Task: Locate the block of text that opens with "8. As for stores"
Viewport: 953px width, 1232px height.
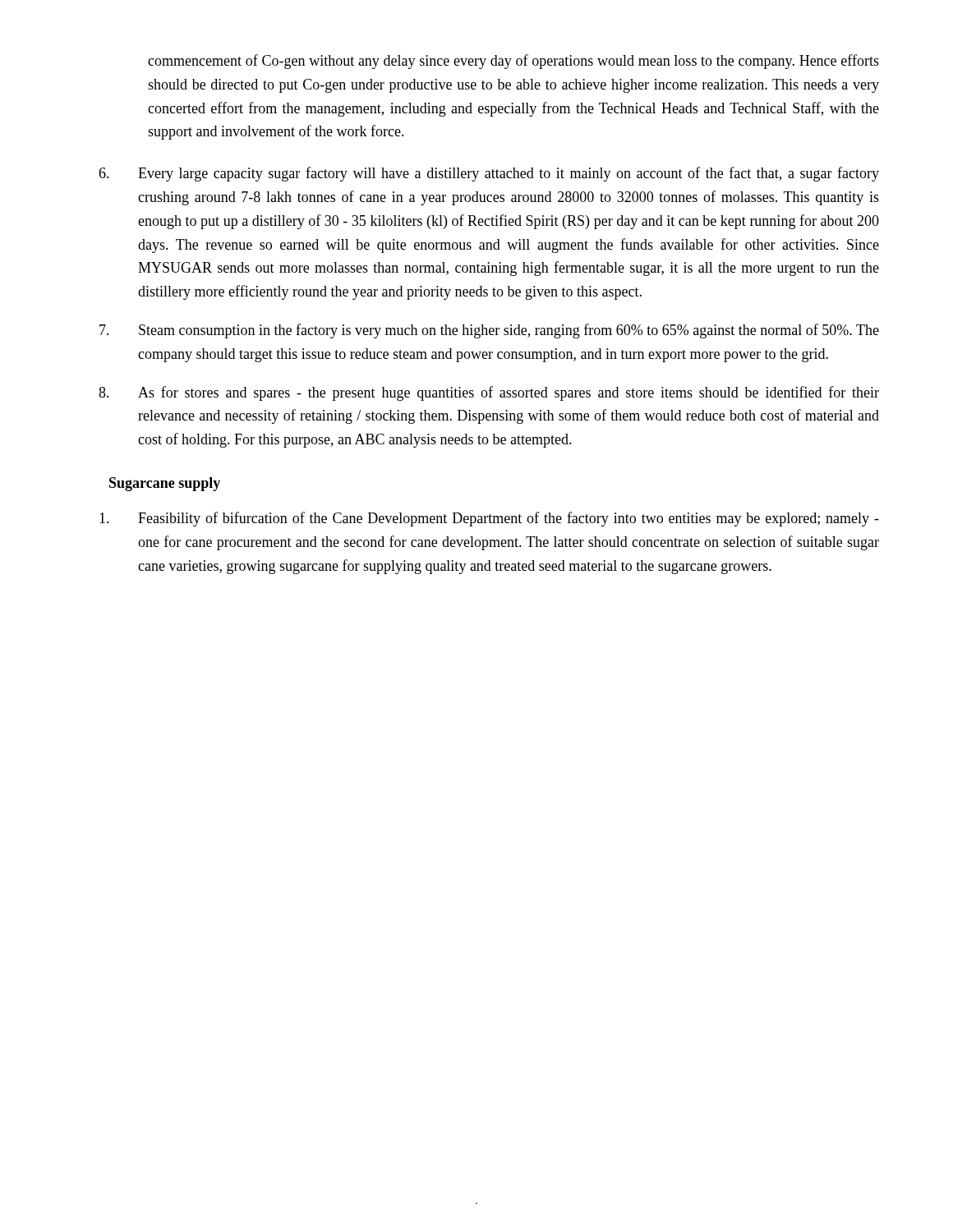Action: tap(489, 416)
